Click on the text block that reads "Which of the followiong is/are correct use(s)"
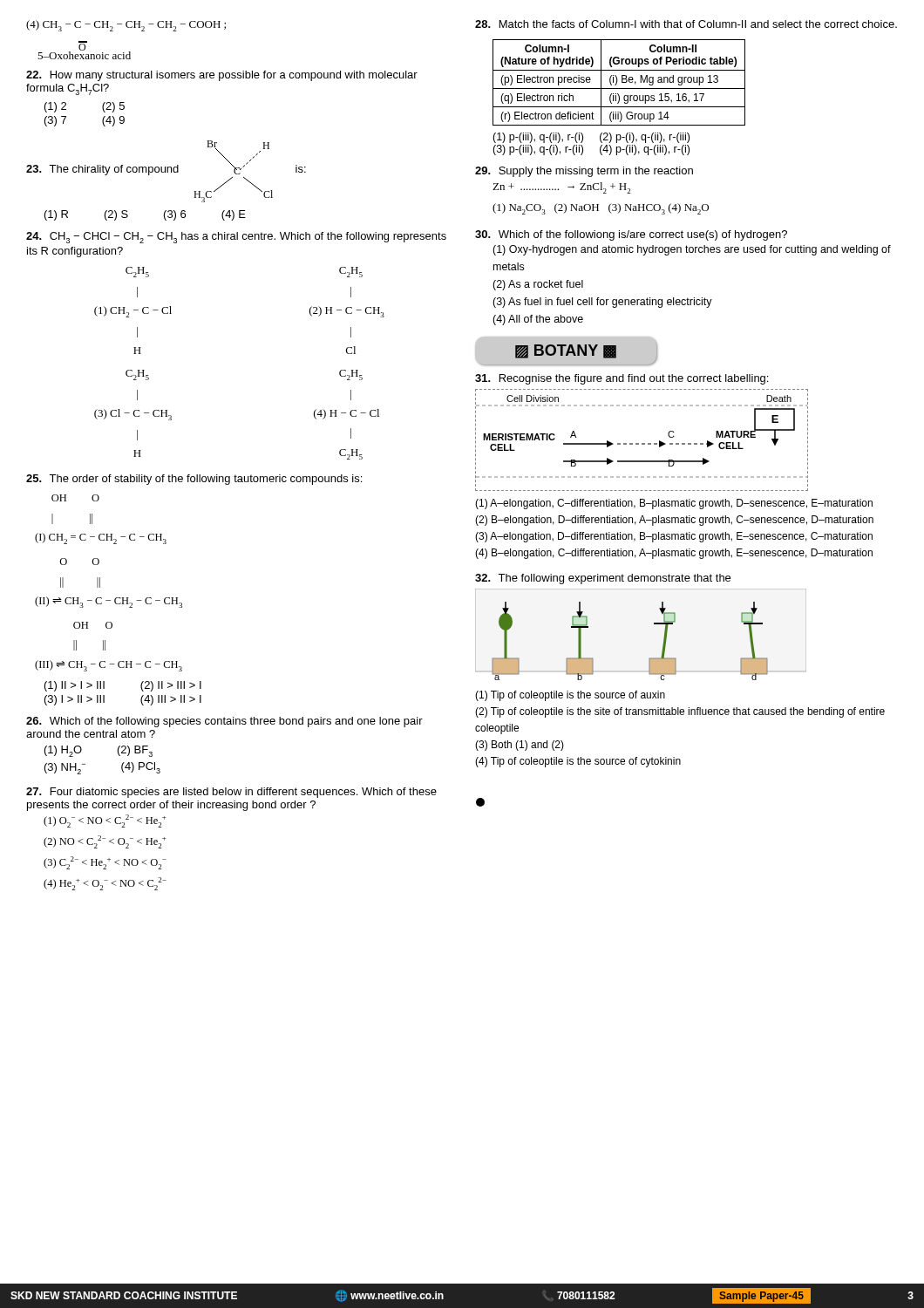The height and width of the screenshot is (1308, 924). pos(631,235)
